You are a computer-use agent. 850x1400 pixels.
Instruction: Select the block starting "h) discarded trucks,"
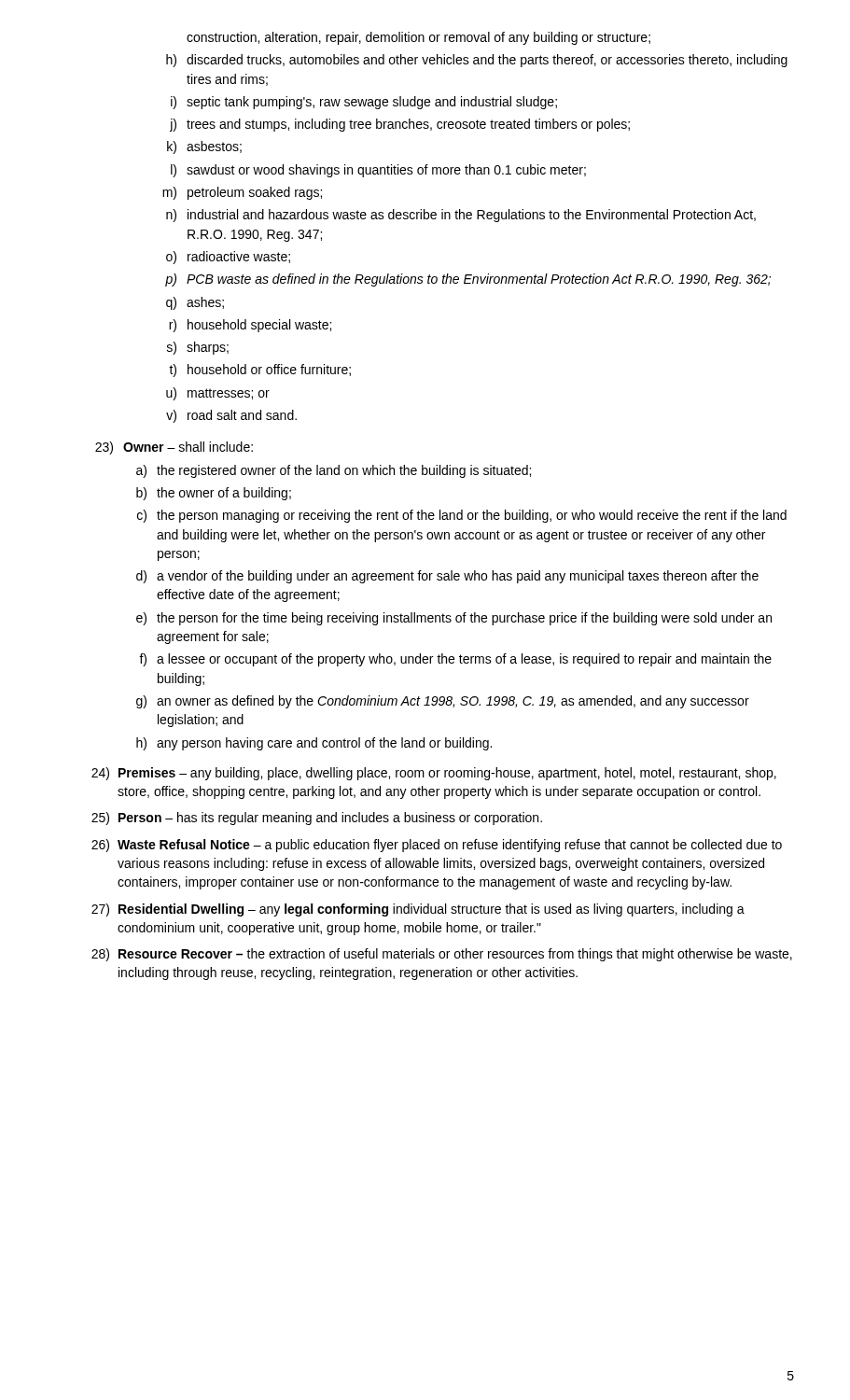click(x=434, y=70)
